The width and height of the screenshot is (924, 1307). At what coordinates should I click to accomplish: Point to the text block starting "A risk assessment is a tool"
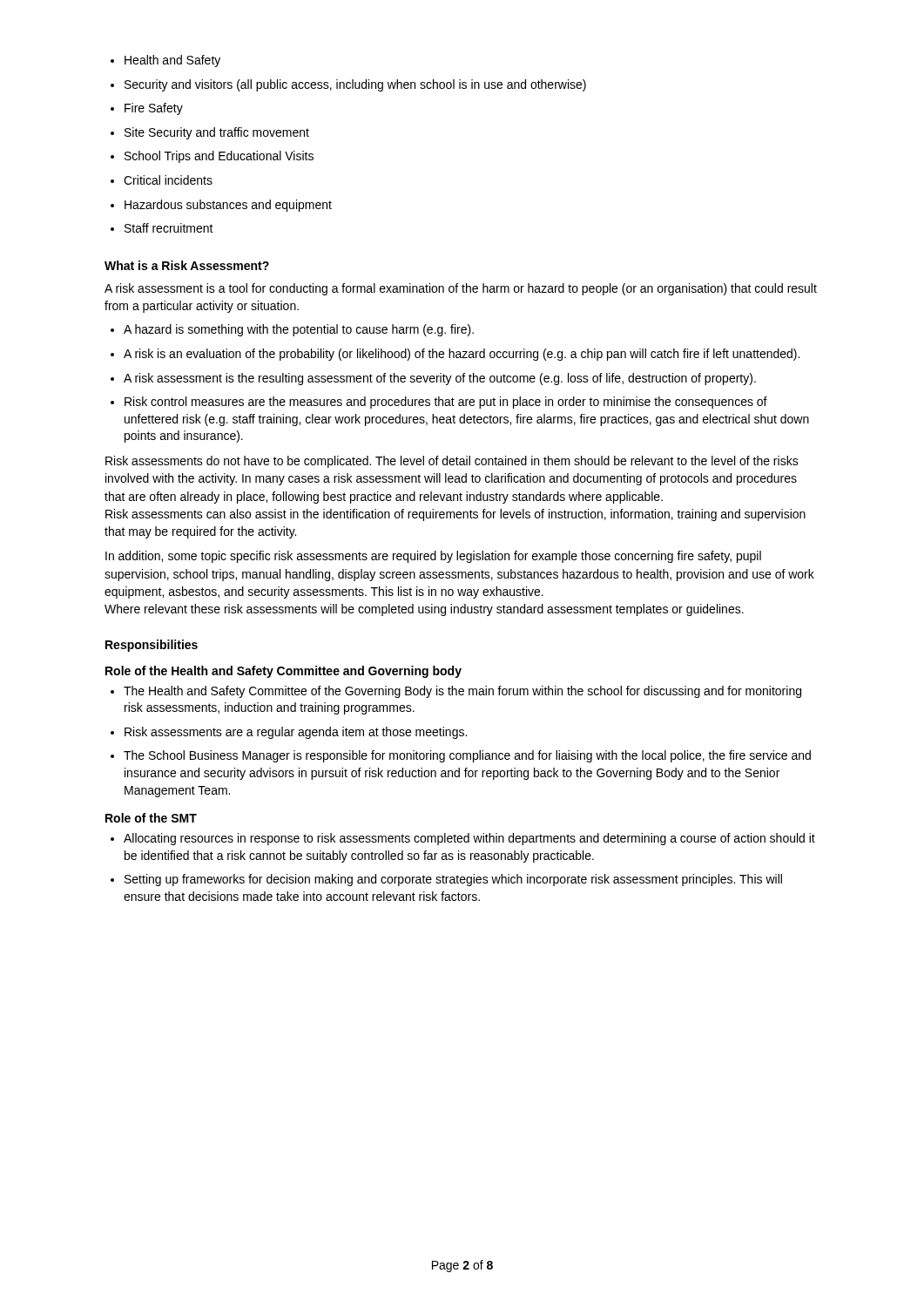(462, 297)
